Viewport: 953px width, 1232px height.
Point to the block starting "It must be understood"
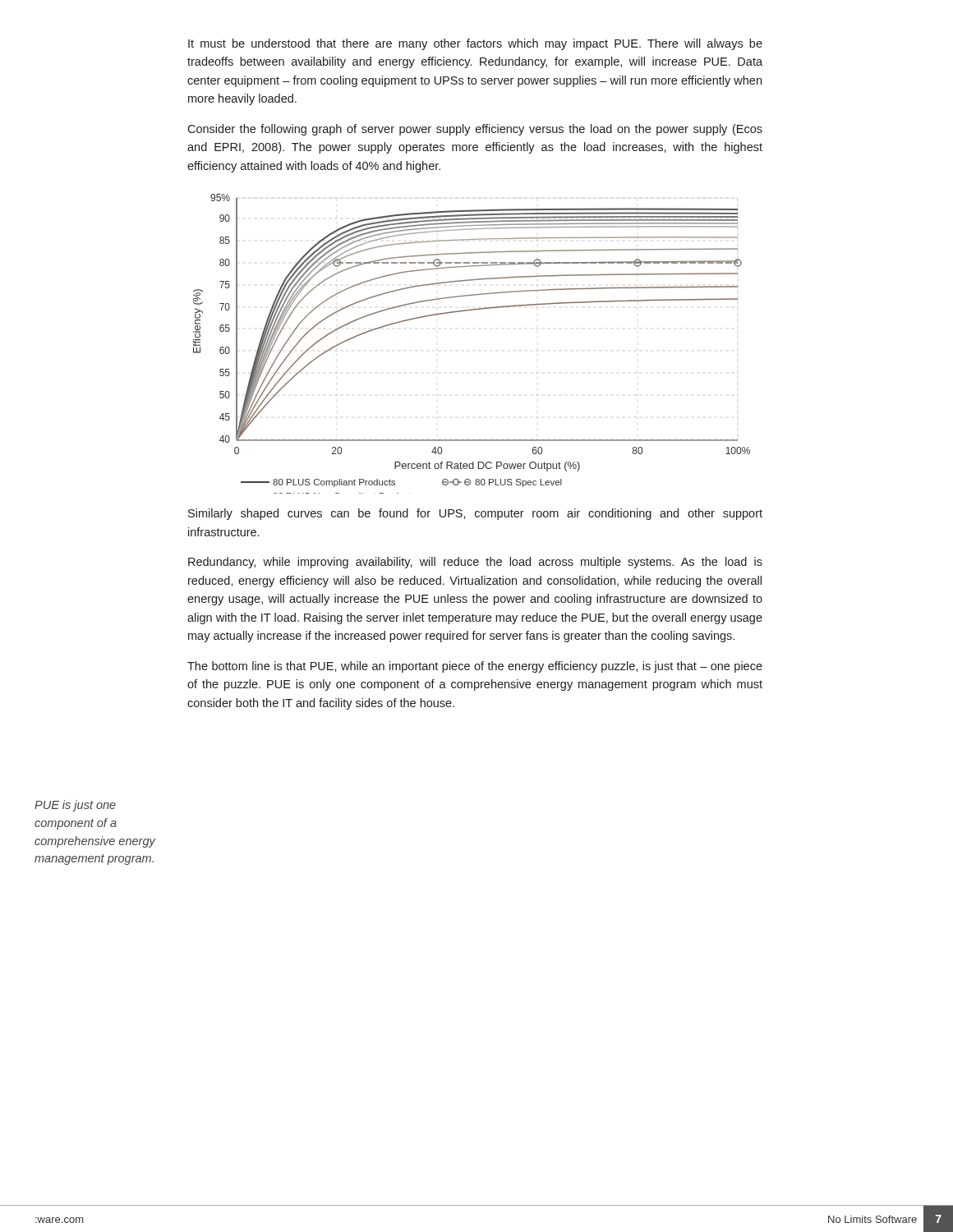click(x=475, y=71)
